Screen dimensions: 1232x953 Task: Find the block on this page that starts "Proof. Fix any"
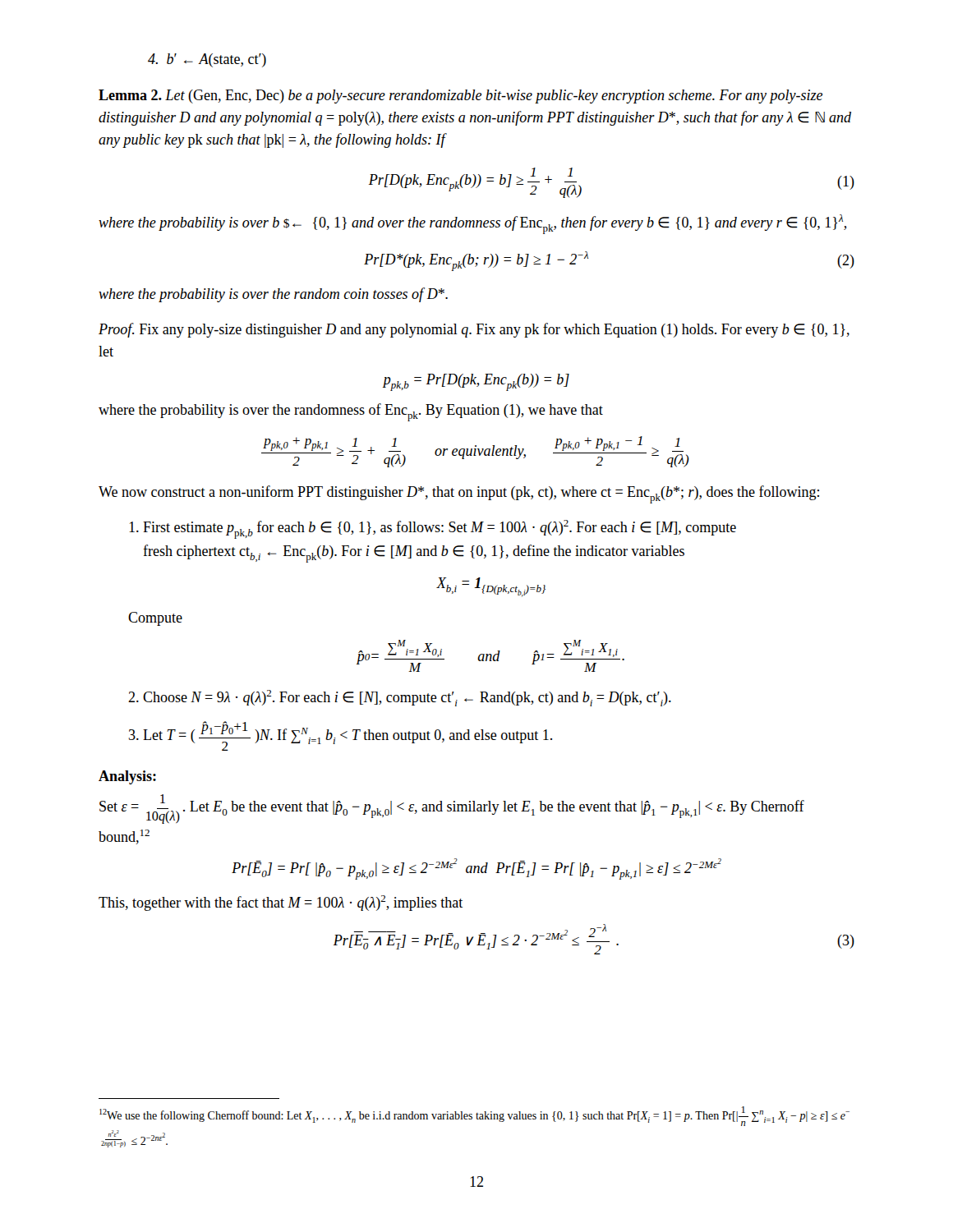pyautogui.click(x=474, y=340)
